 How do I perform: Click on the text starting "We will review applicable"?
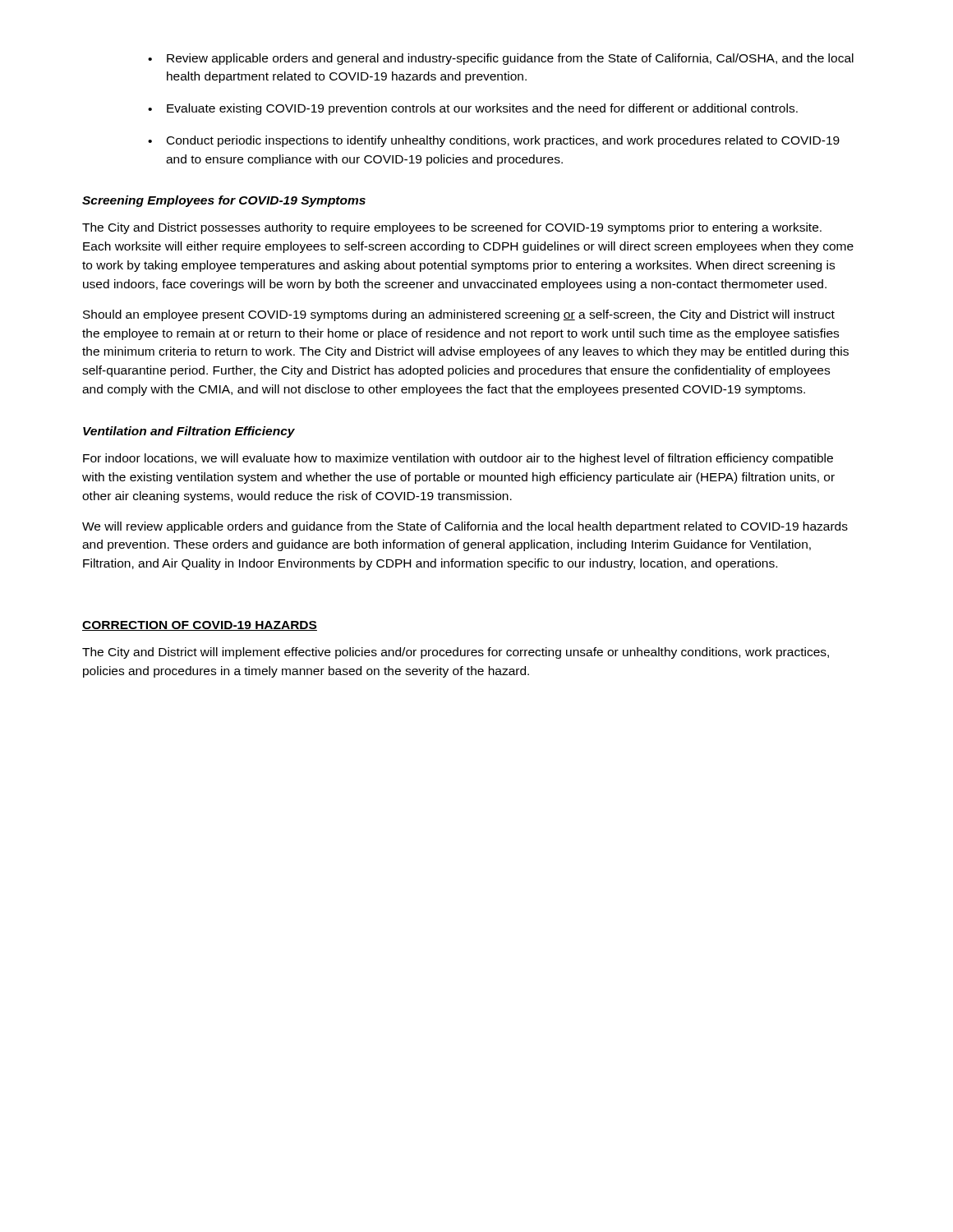pos(465,544)
